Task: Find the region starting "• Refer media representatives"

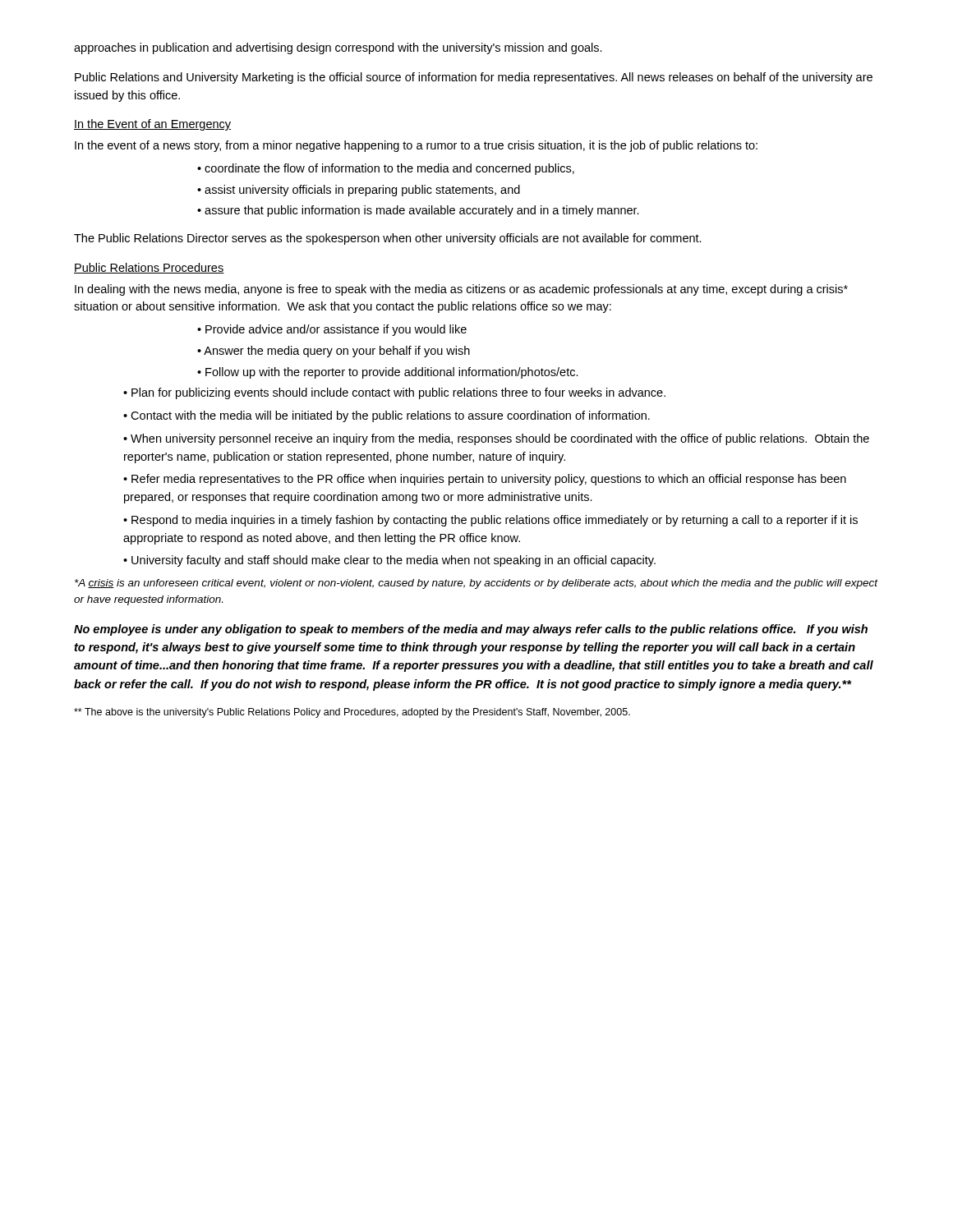Action: tap(485, 488)
